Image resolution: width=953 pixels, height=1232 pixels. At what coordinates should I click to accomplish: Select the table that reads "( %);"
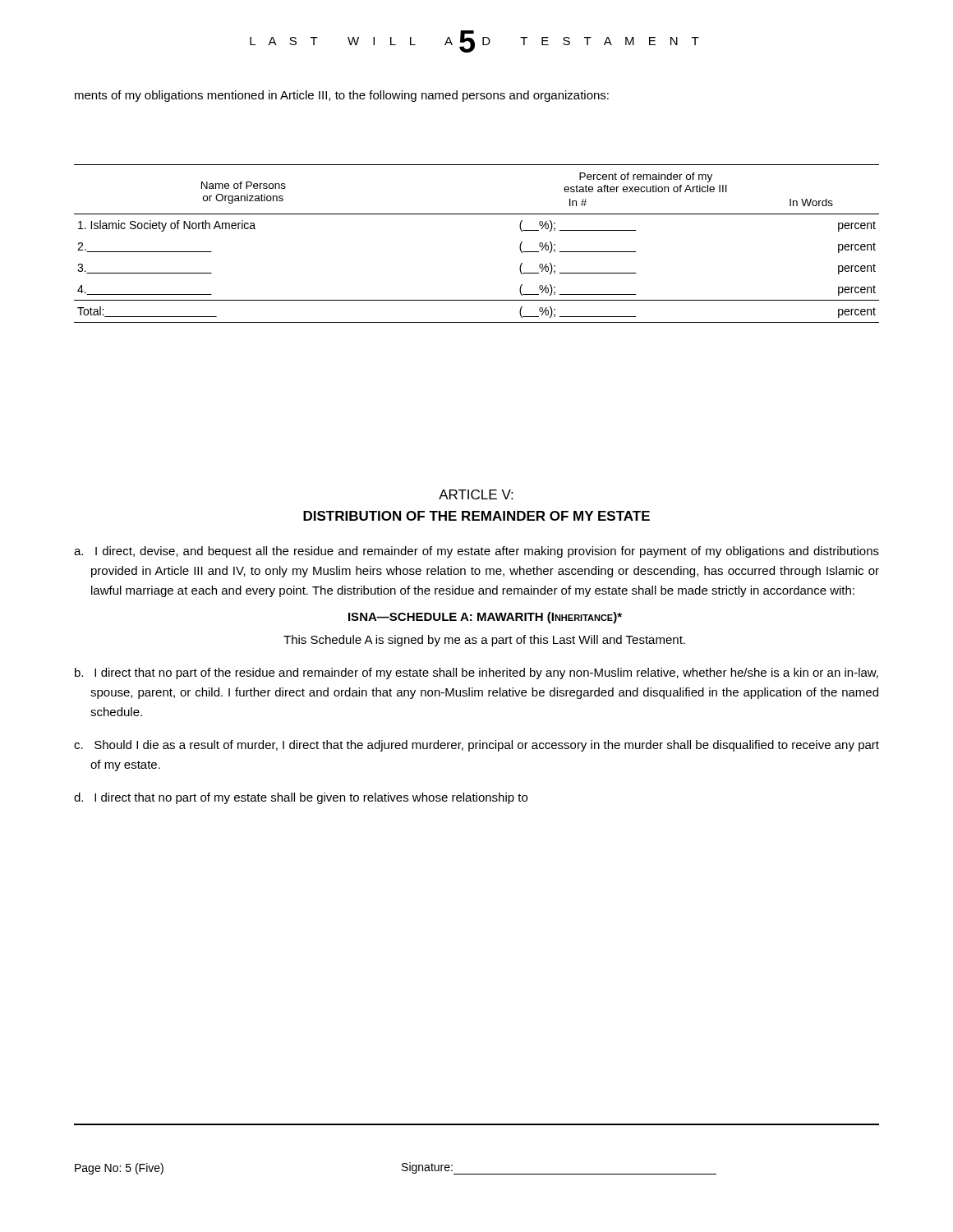click(476, 244)
